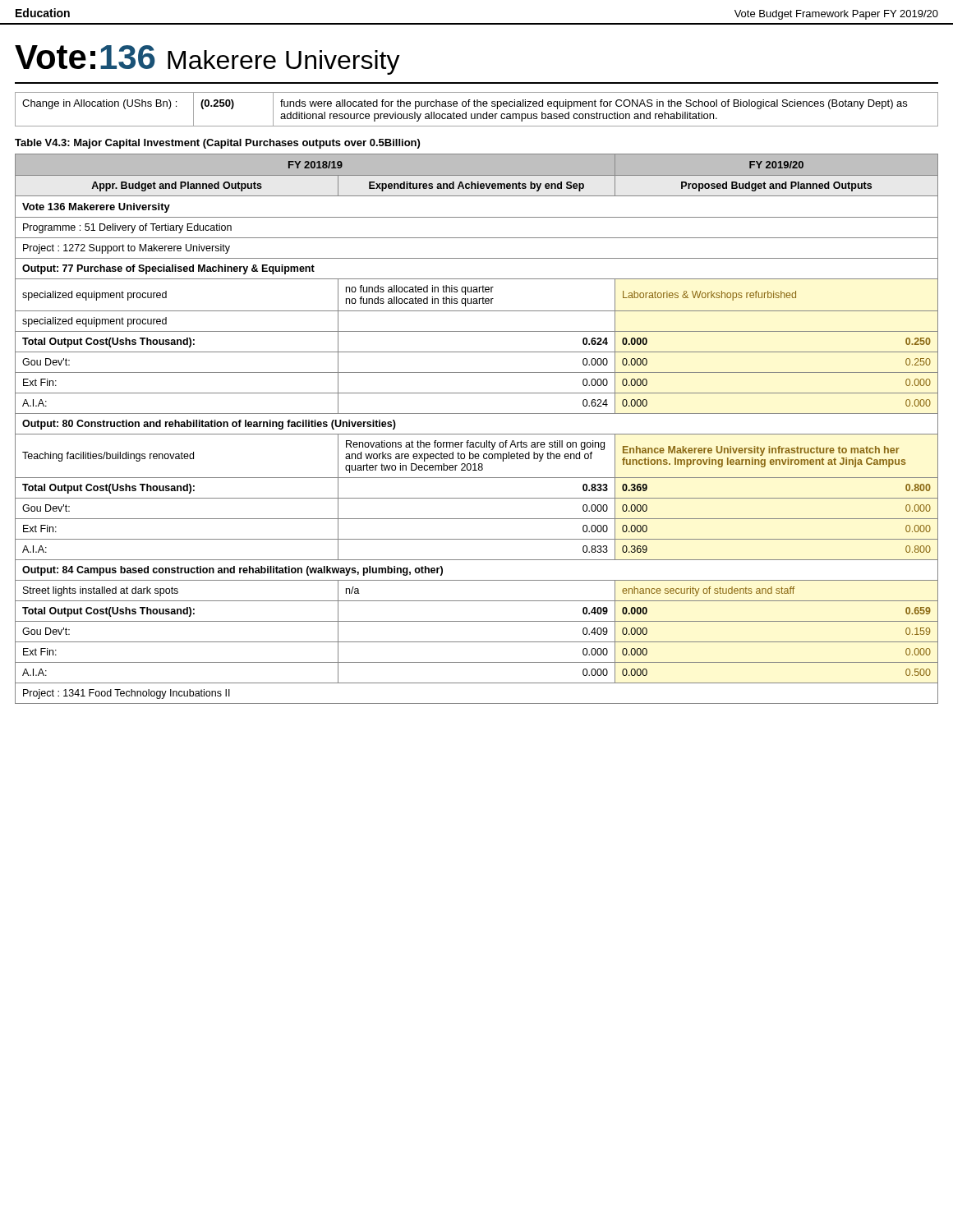Select the caption that reads "Table V4.3: Major Capital Investment (Capital Purchases"

click(x=218, y=143)
